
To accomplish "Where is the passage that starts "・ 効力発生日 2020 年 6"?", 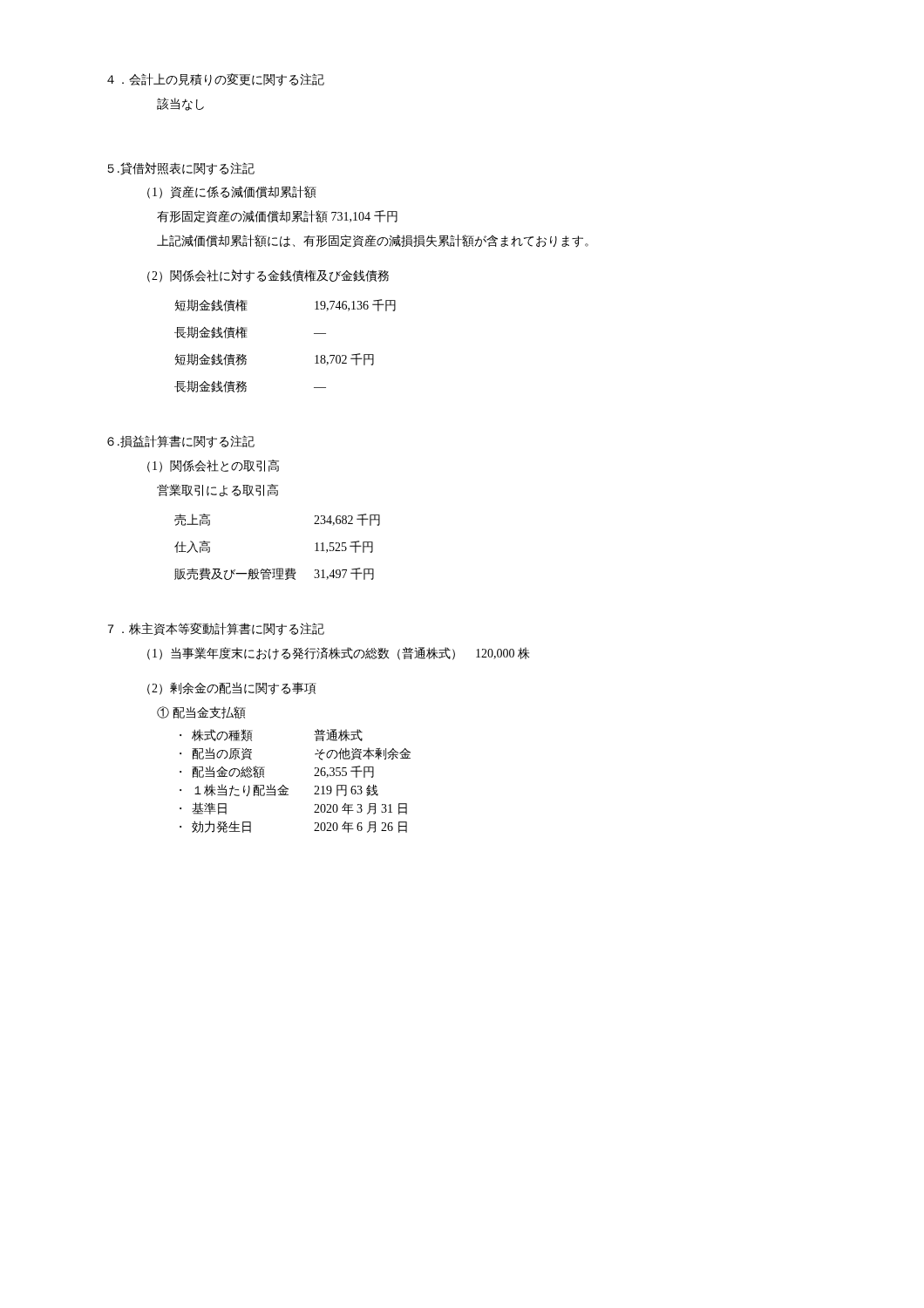I will coord(210,826).
